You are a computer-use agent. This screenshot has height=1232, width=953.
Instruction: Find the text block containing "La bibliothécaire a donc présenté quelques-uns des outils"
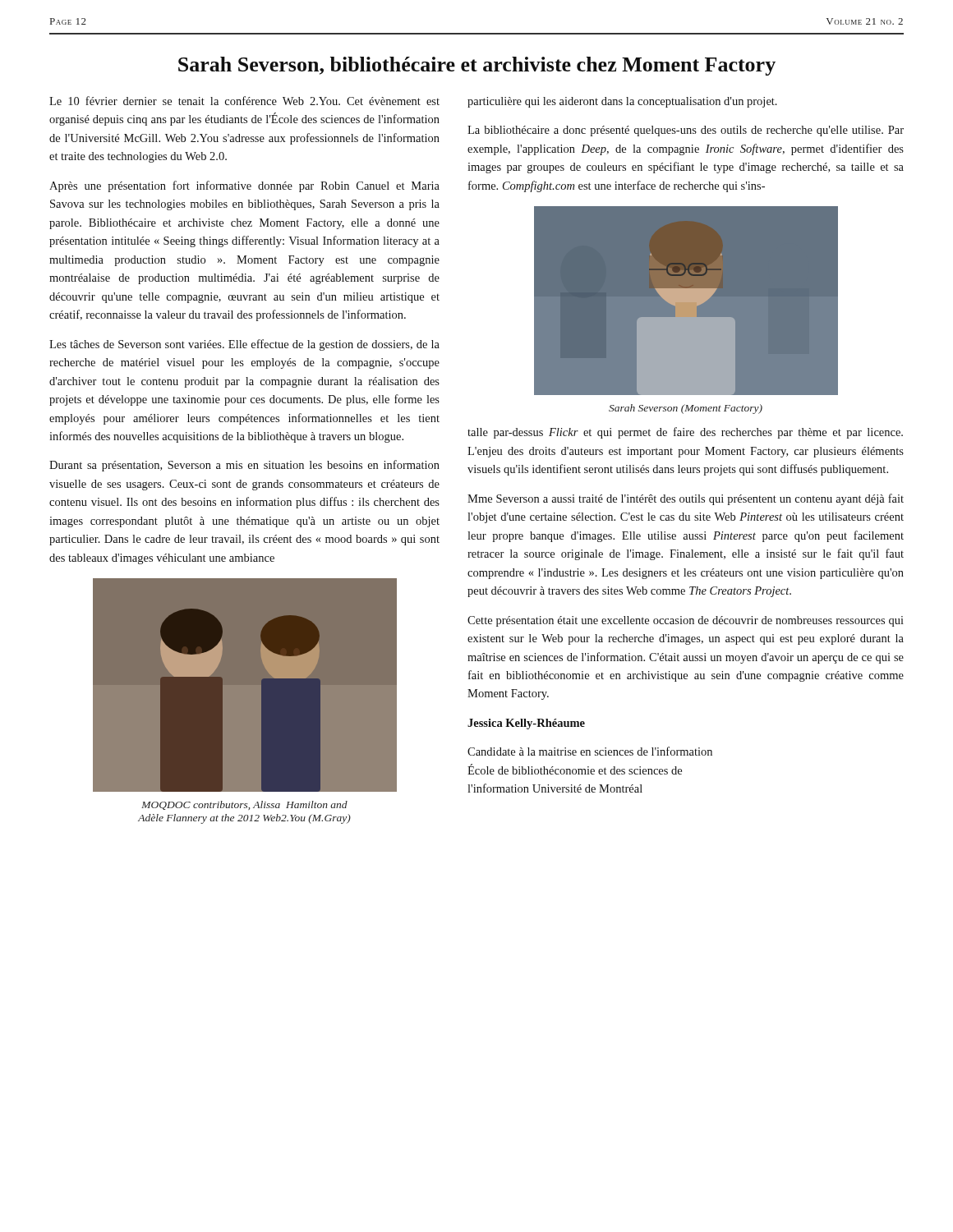pos(686,158)
